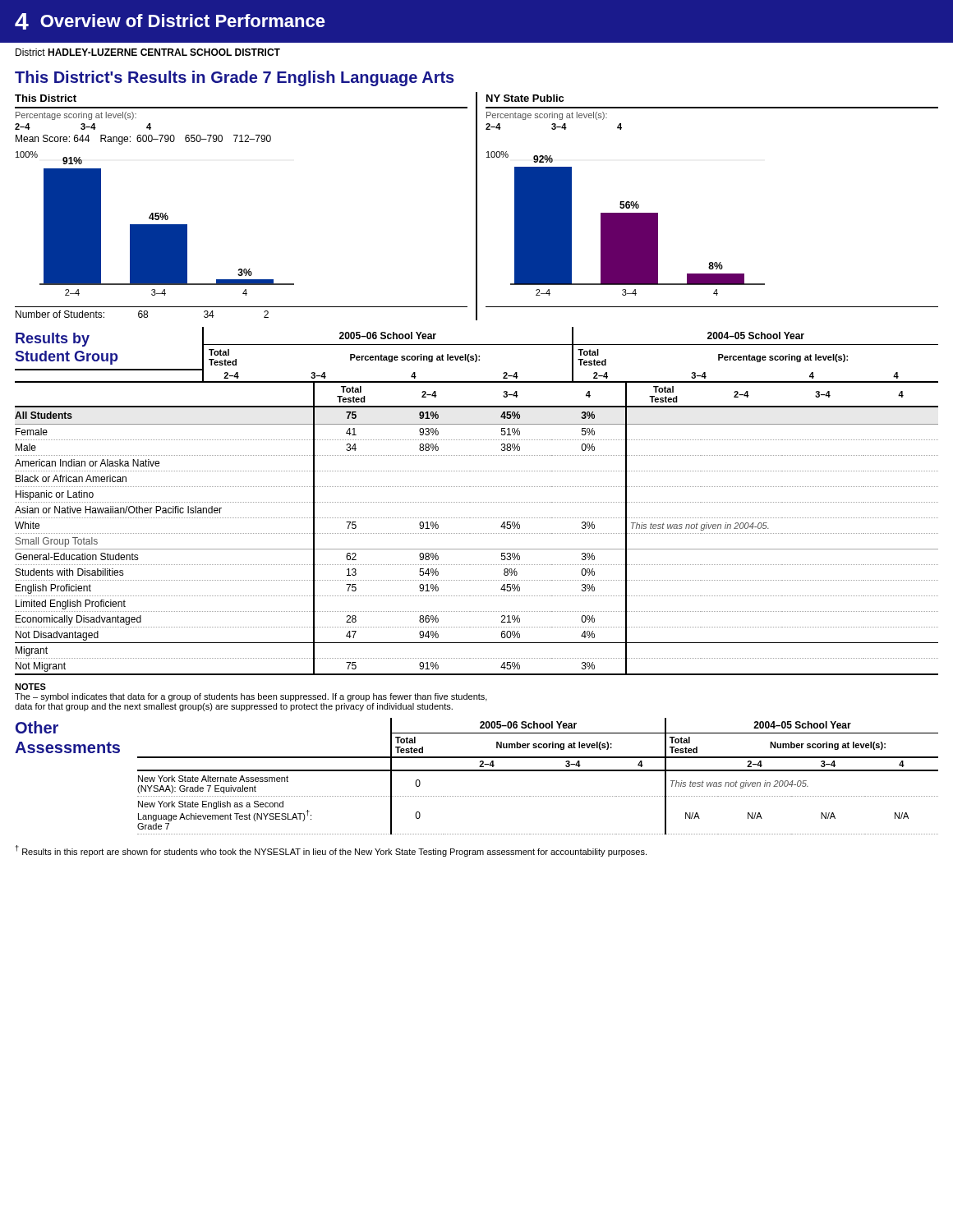The image size is (953, 1232).
Task: Click on the table containing "New York State"
Action: (x=538, y=776)
